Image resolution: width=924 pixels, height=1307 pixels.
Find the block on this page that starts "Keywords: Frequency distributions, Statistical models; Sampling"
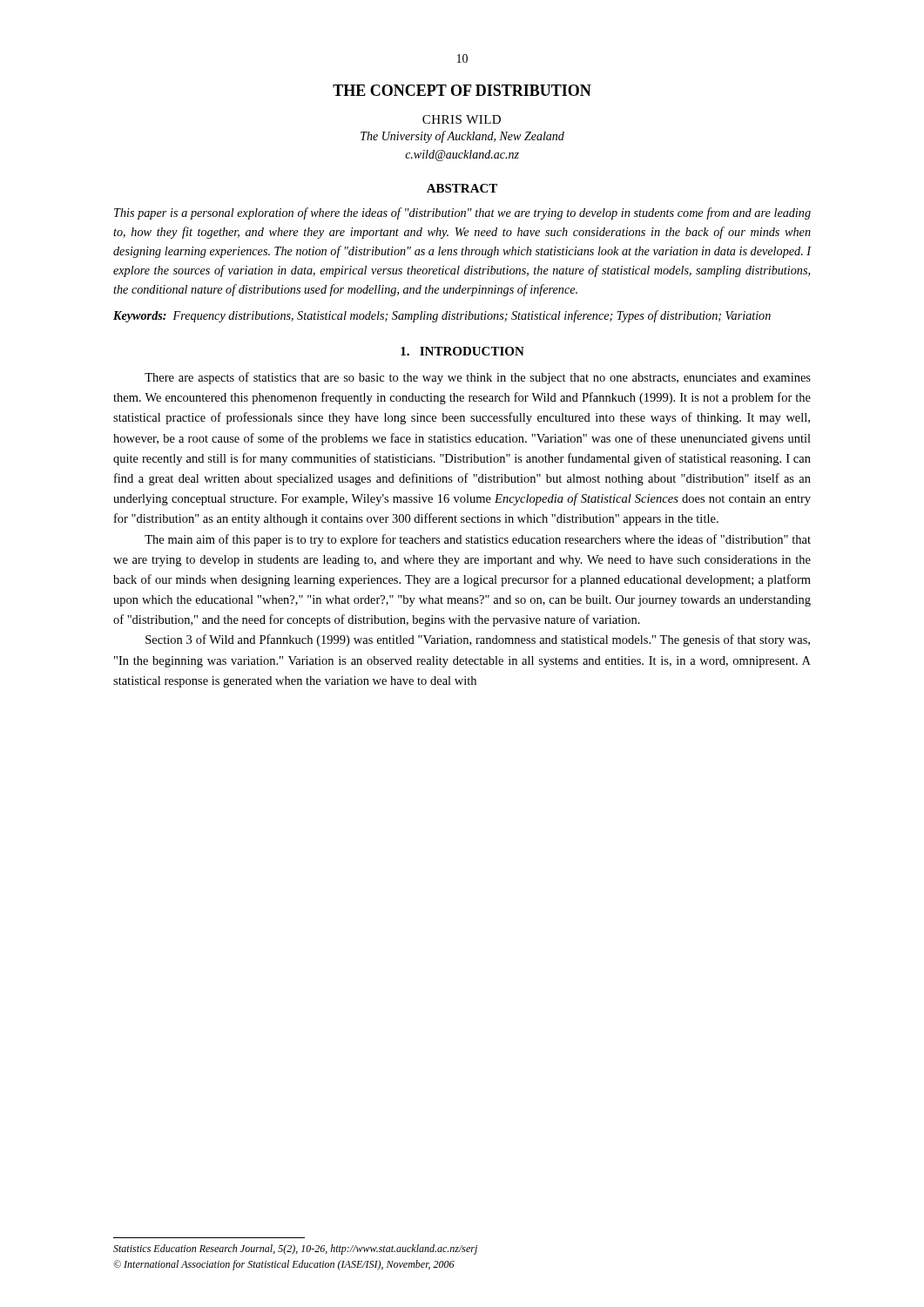pyautogui.click(x=442, y=315)
